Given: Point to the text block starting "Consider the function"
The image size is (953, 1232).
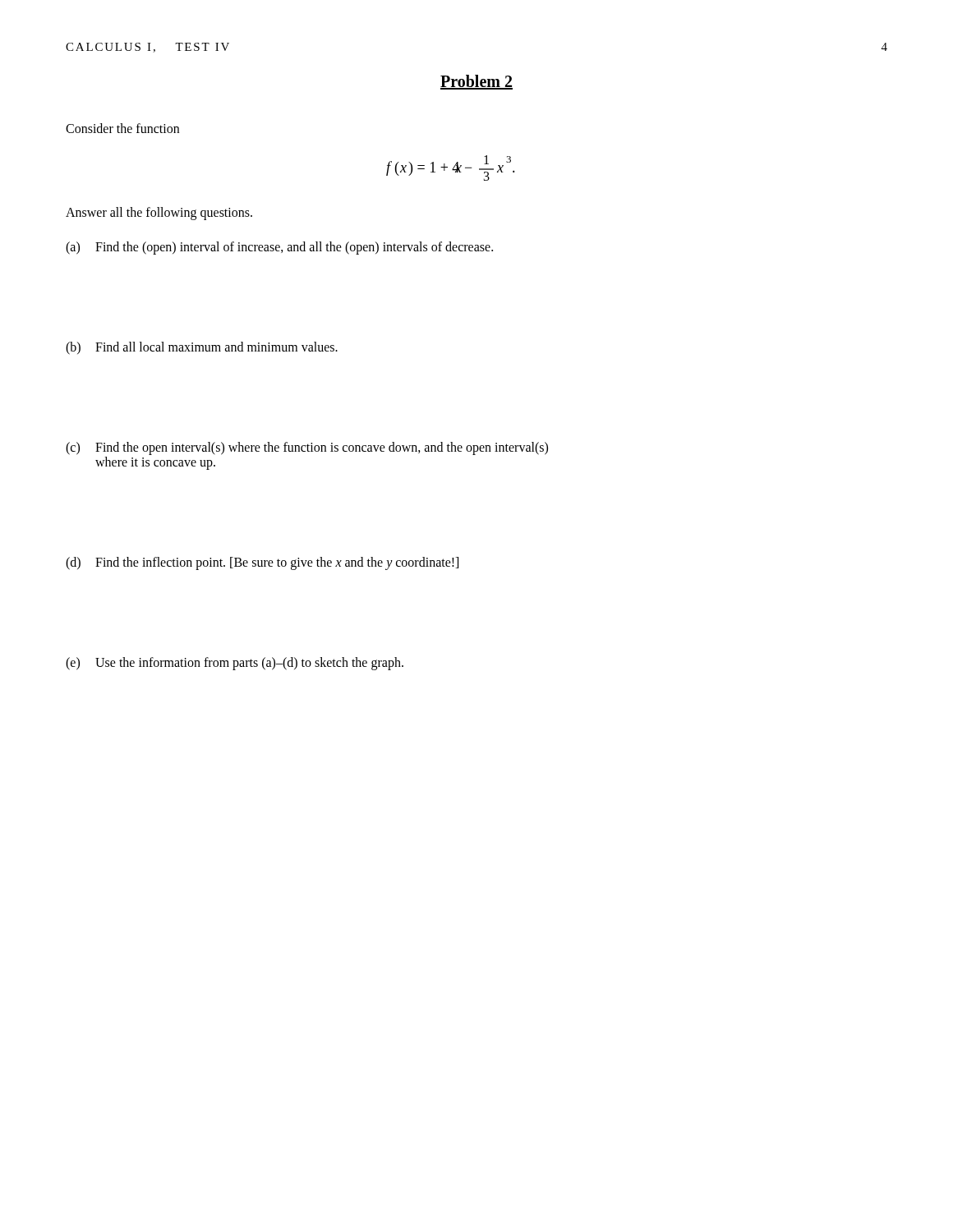Looking at the screenshot, I should click(x=123, y=129).
